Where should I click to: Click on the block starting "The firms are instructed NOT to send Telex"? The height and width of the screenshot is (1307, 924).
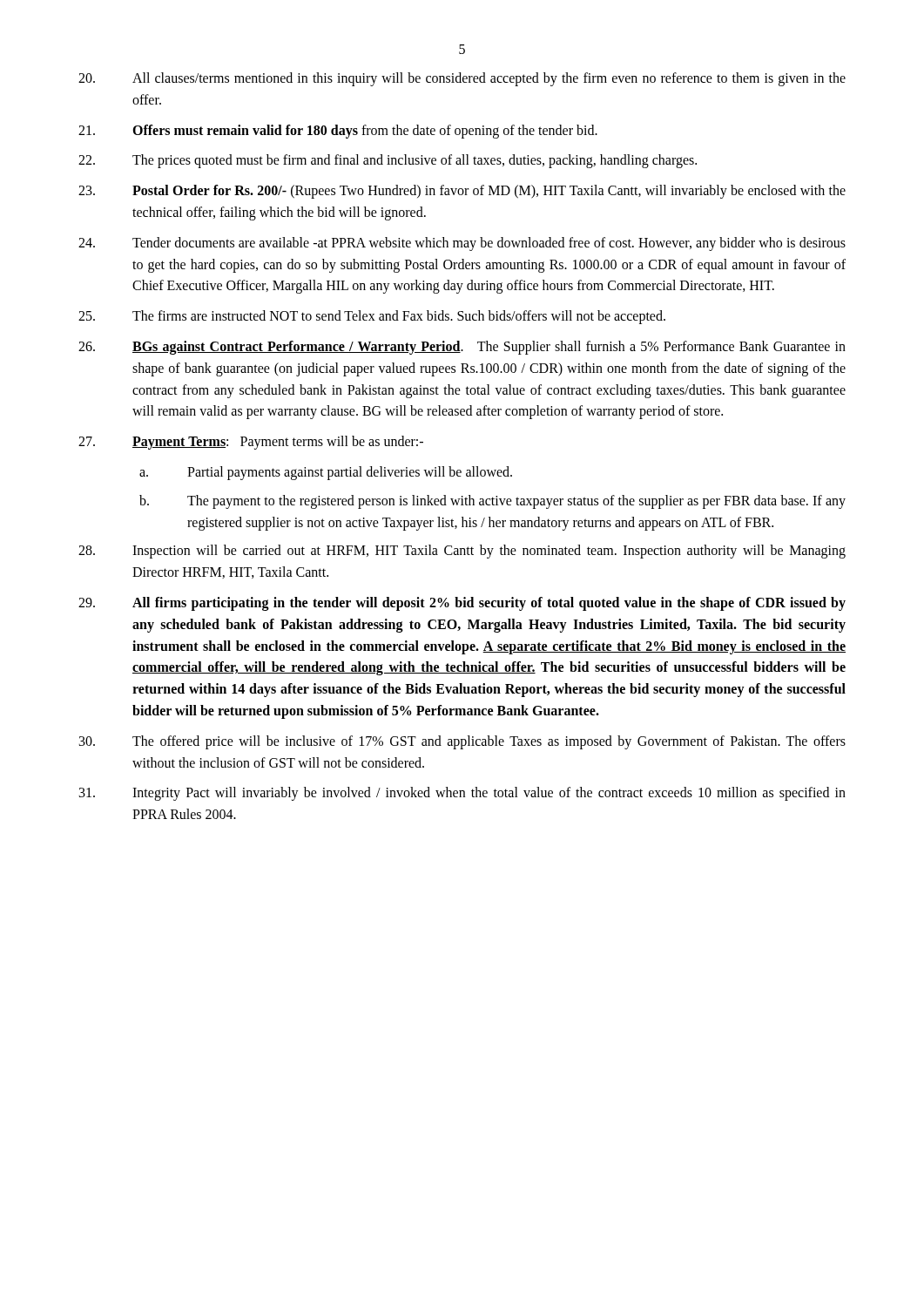click(462, 317)
